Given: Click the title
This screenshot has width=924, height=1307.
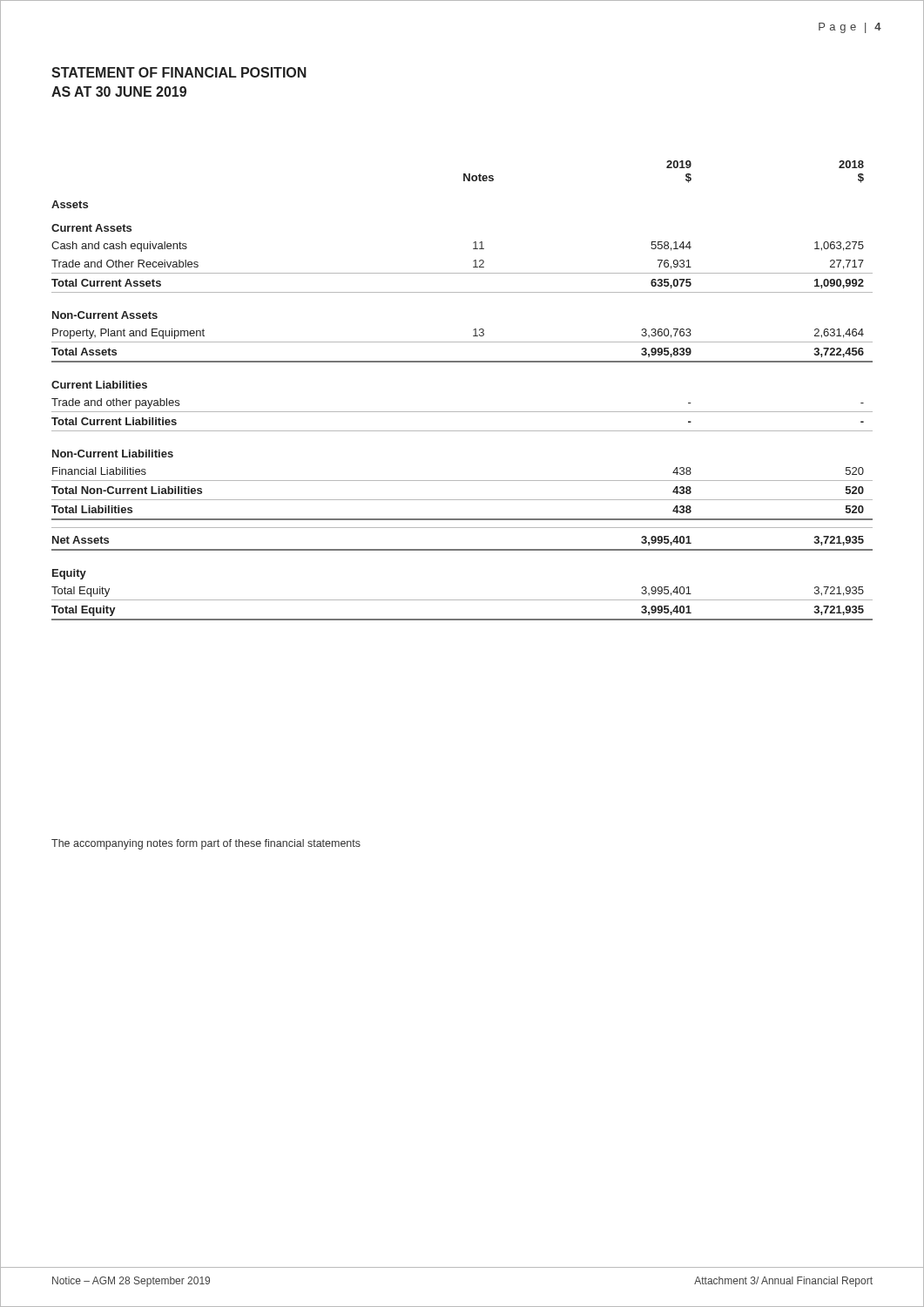Looking at the screenshot, I should 179,82.
